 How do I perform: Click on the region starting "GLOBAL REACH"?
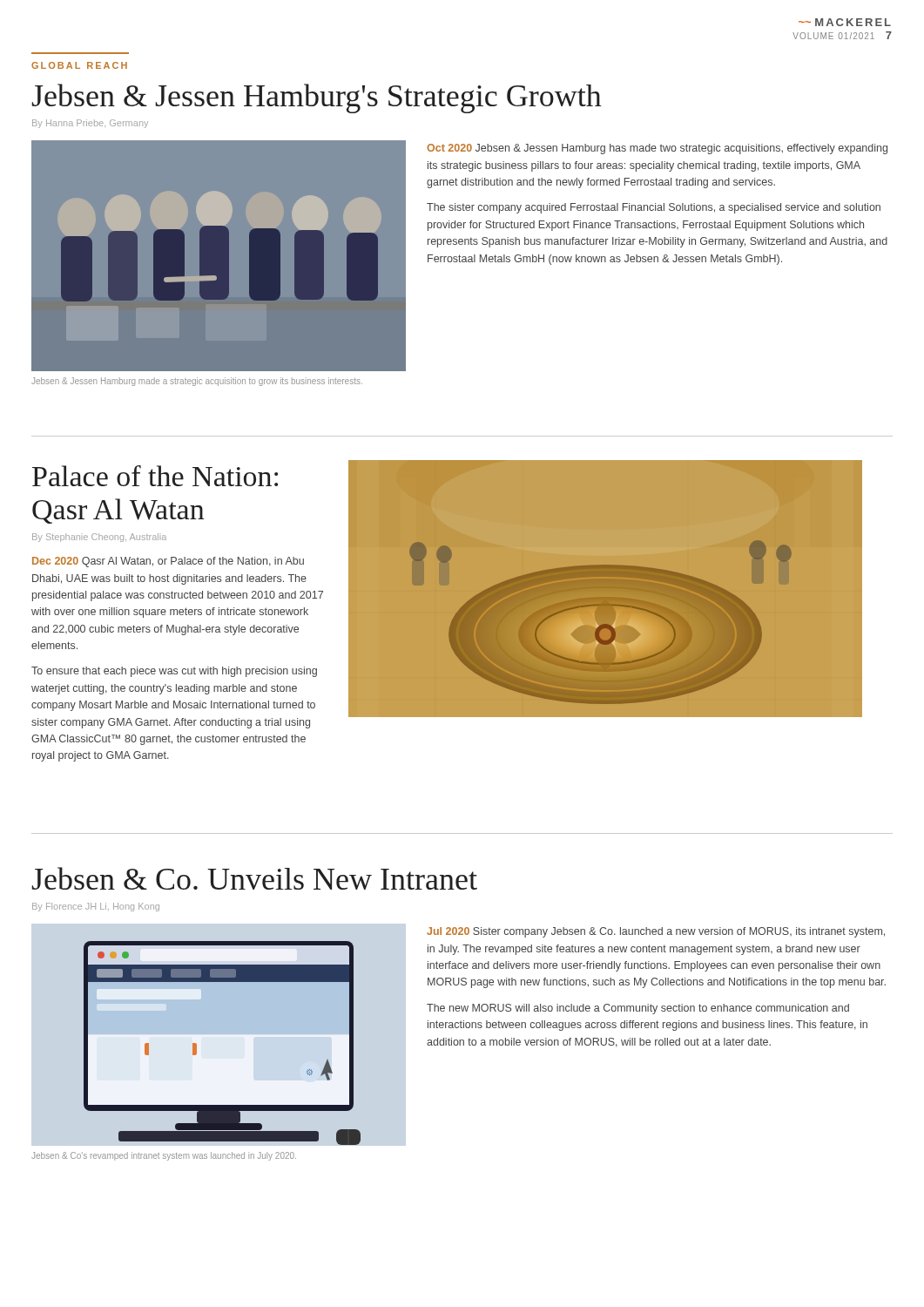pyautogui.click(x=80, y=65)
